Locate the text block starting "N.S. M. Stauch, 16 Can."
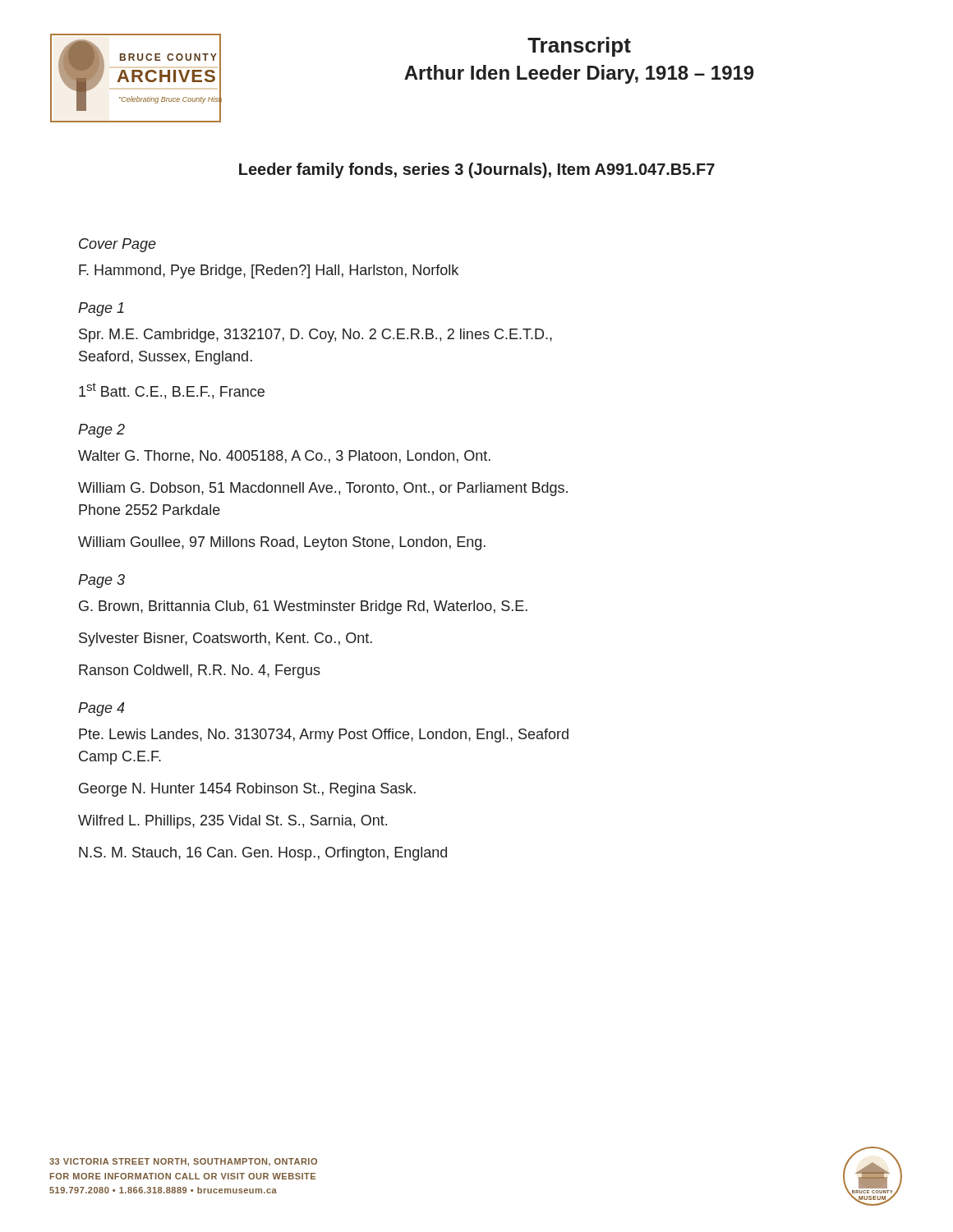This screenshot has height=1232, width=953. point(263,853)
